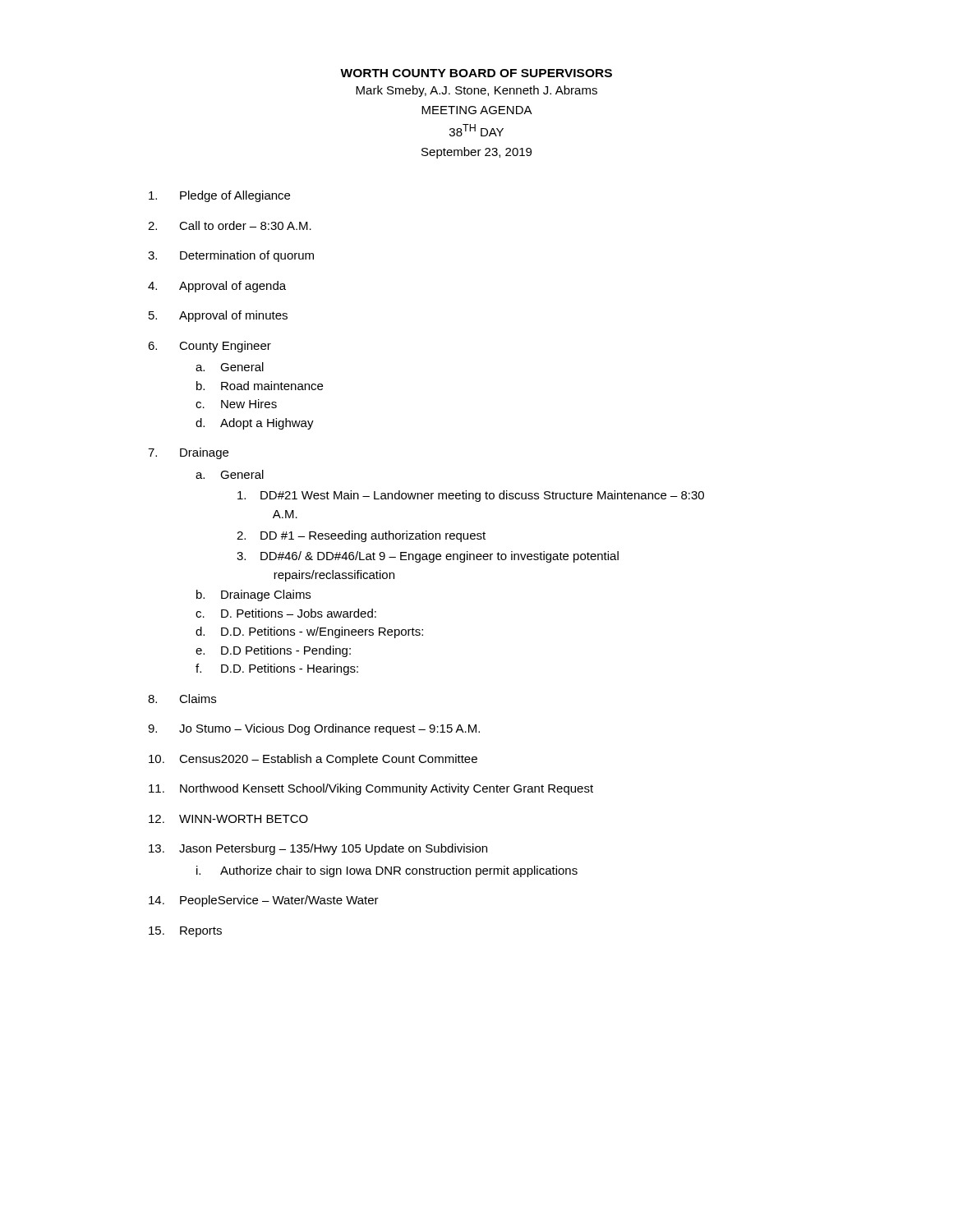Locate the list item that says "7. Drainage a."
Image resolution: width=953 pixels, height=1232 pixels.
(476, 561)
